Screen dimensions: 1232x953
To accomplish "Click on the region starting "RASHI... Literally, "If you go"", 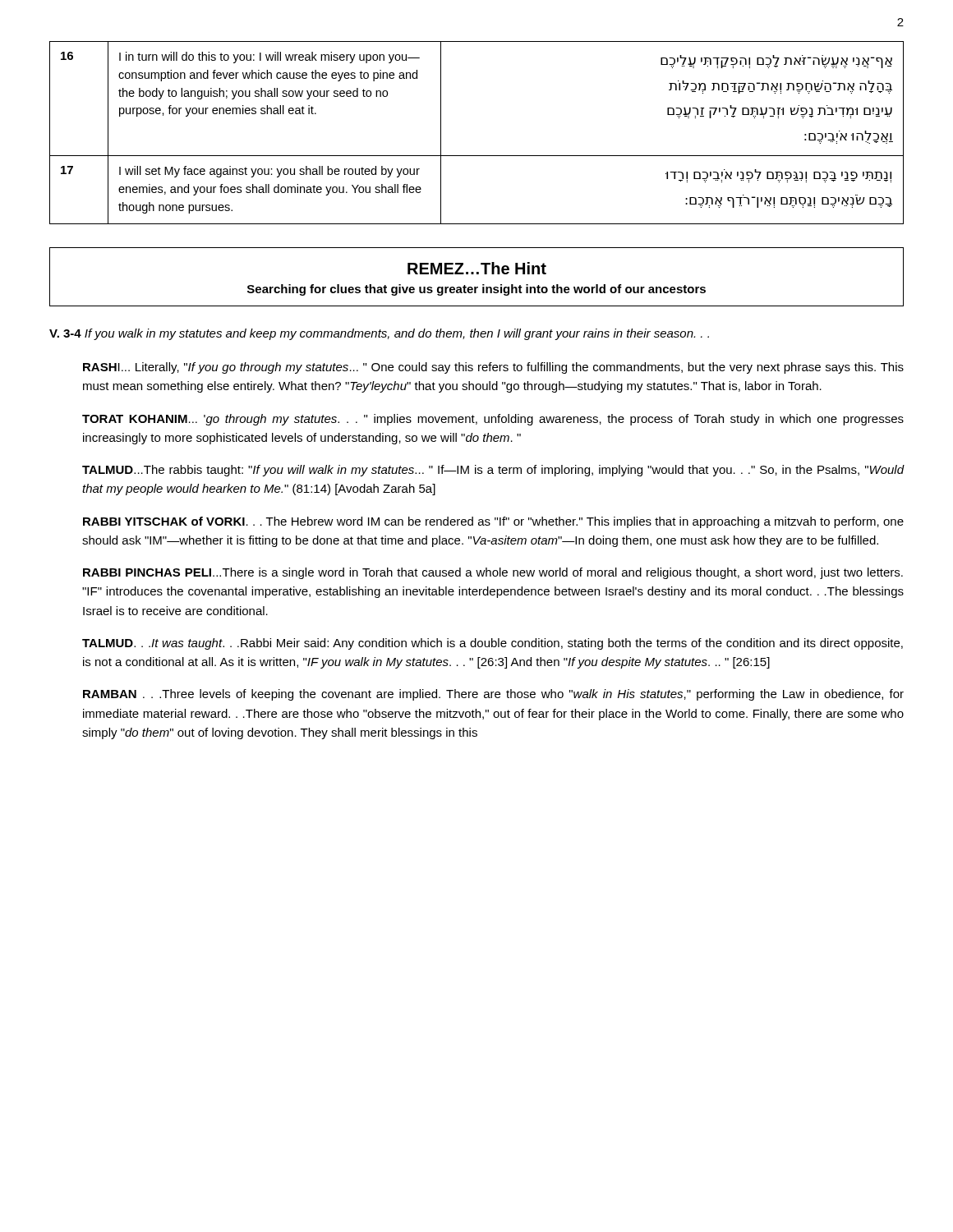I will click(x=493, y=376).
